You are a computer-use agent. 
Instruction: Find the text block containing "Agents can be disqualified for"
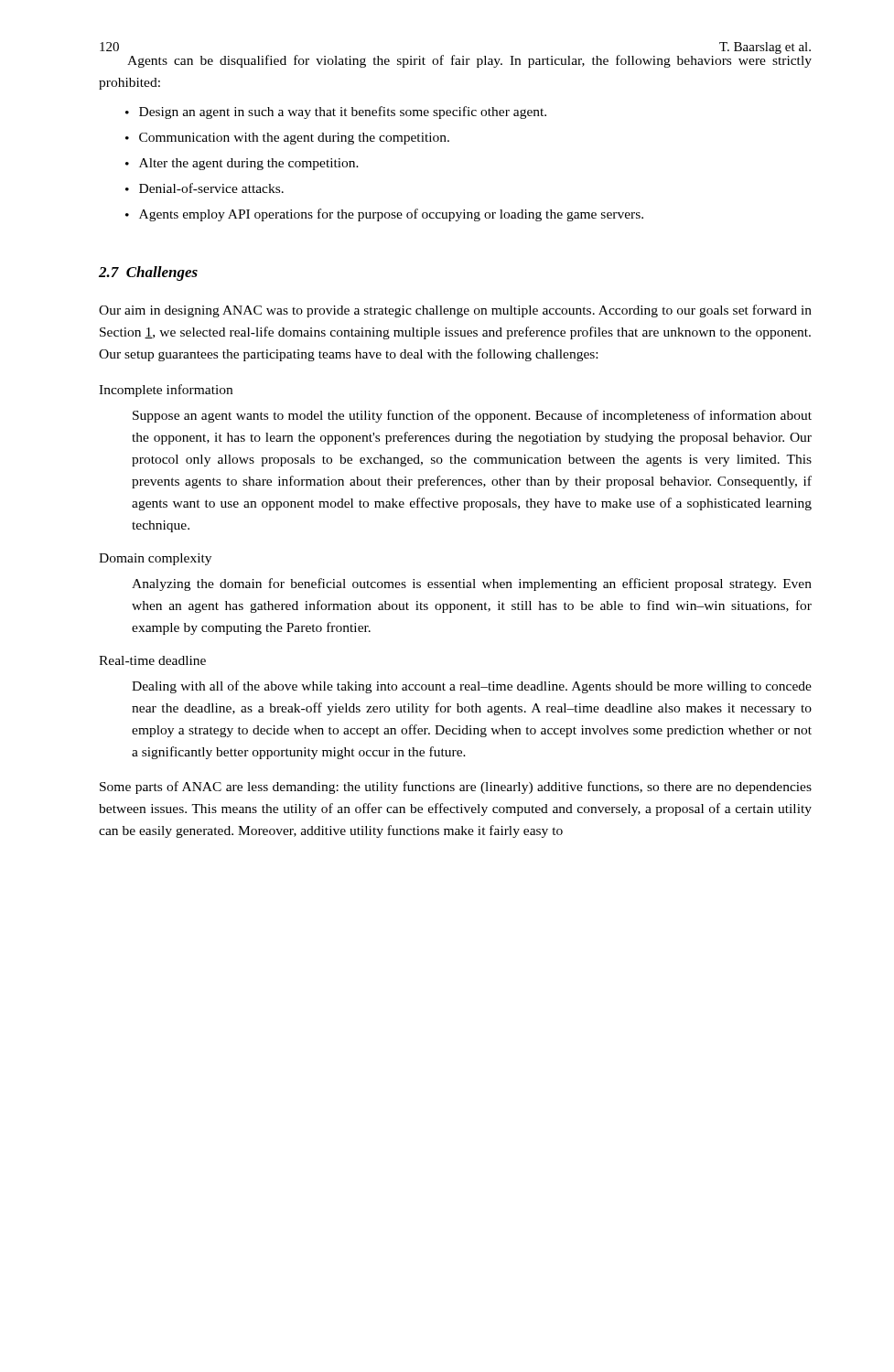click(455, 71)
